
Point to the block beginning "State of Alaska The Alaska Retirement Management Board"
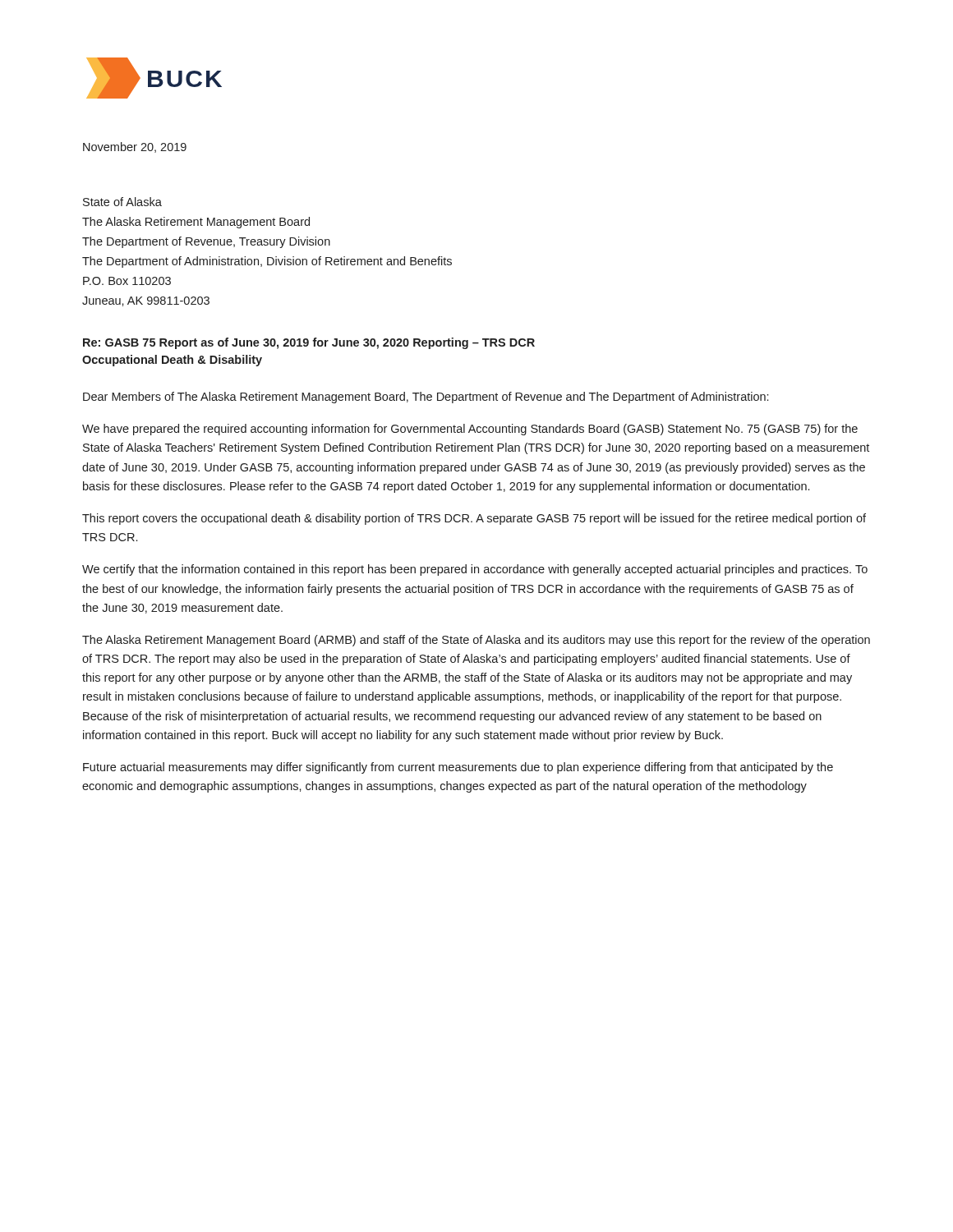tap(267, 251)
